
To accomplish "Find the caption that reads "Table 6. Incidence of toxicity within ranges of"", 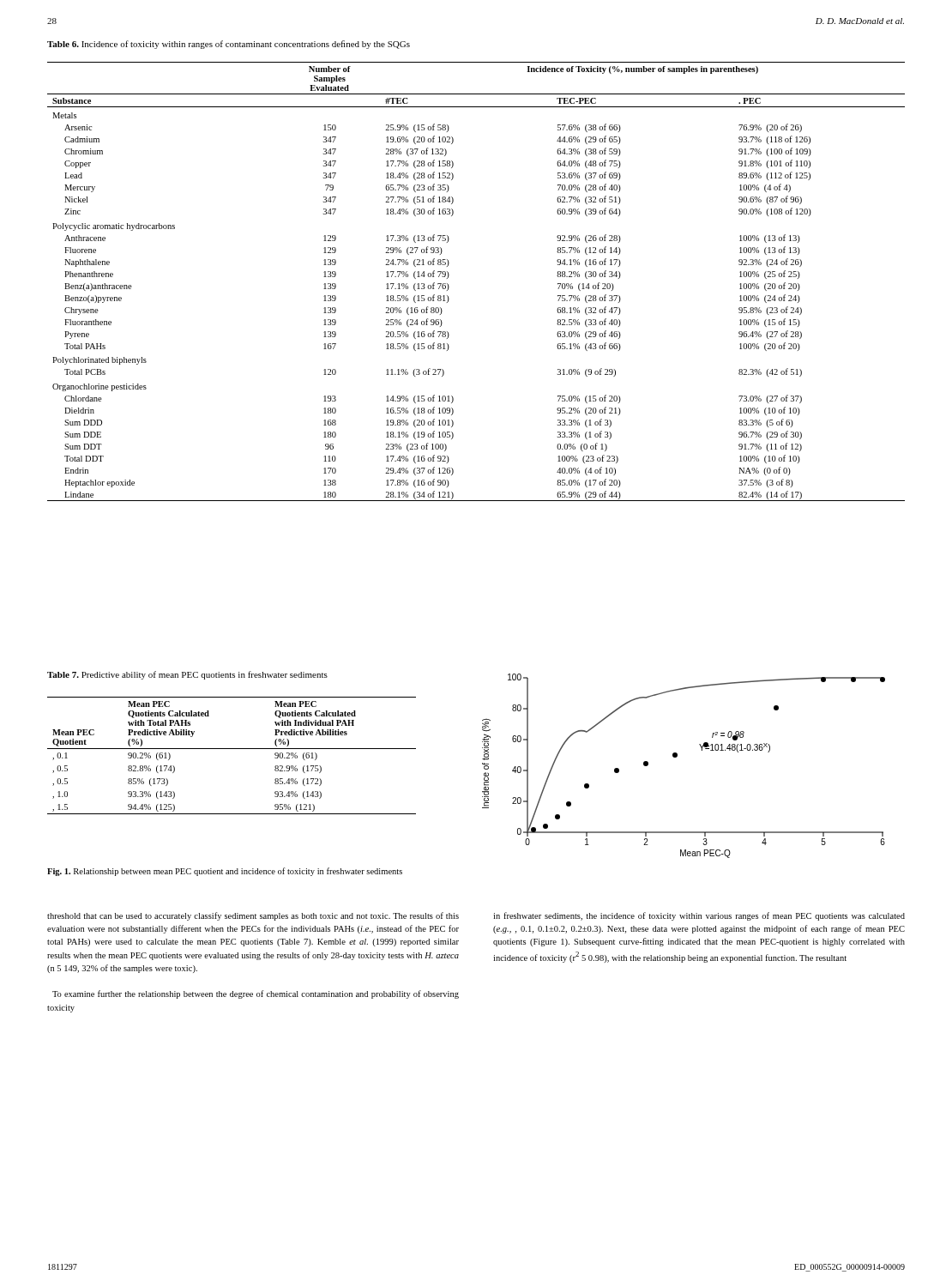I will [x=229, y=44].
